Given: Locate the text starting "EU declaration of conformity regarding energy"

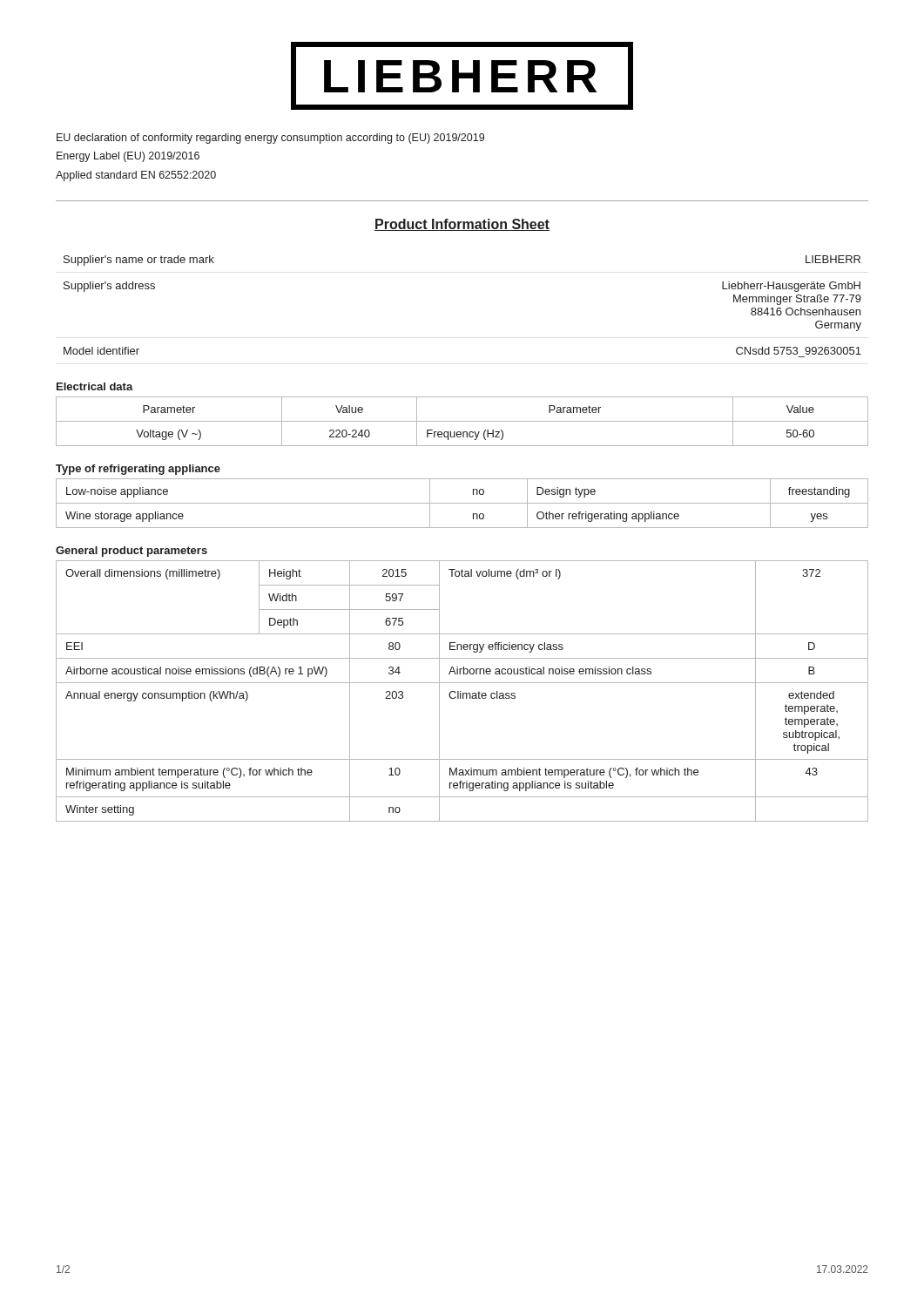Looking at the screenshot, I should click(270, 139).
